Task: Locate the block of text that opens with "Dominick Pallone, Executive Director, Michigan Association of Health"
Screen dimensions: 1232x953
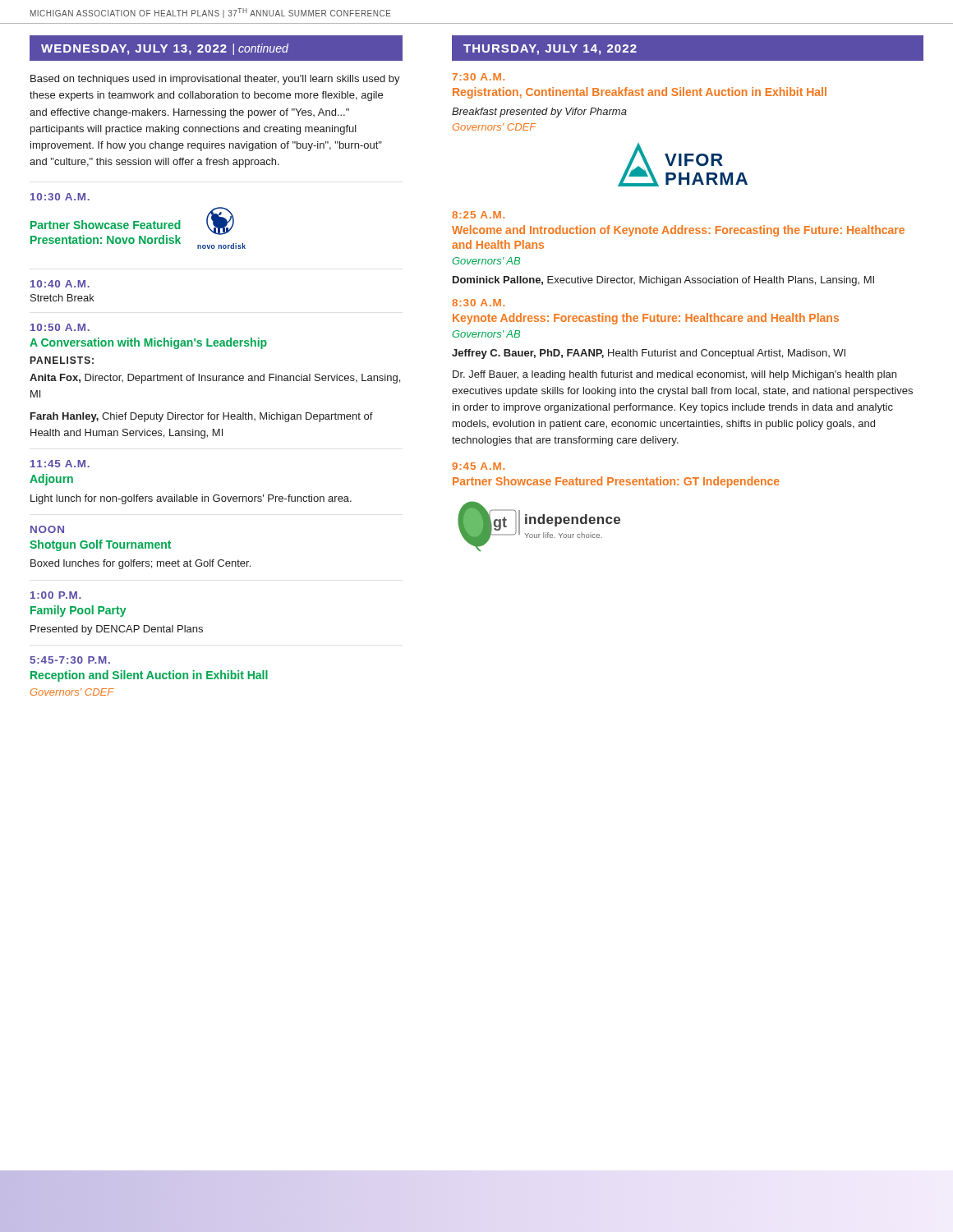Action: tap(663, 280)
